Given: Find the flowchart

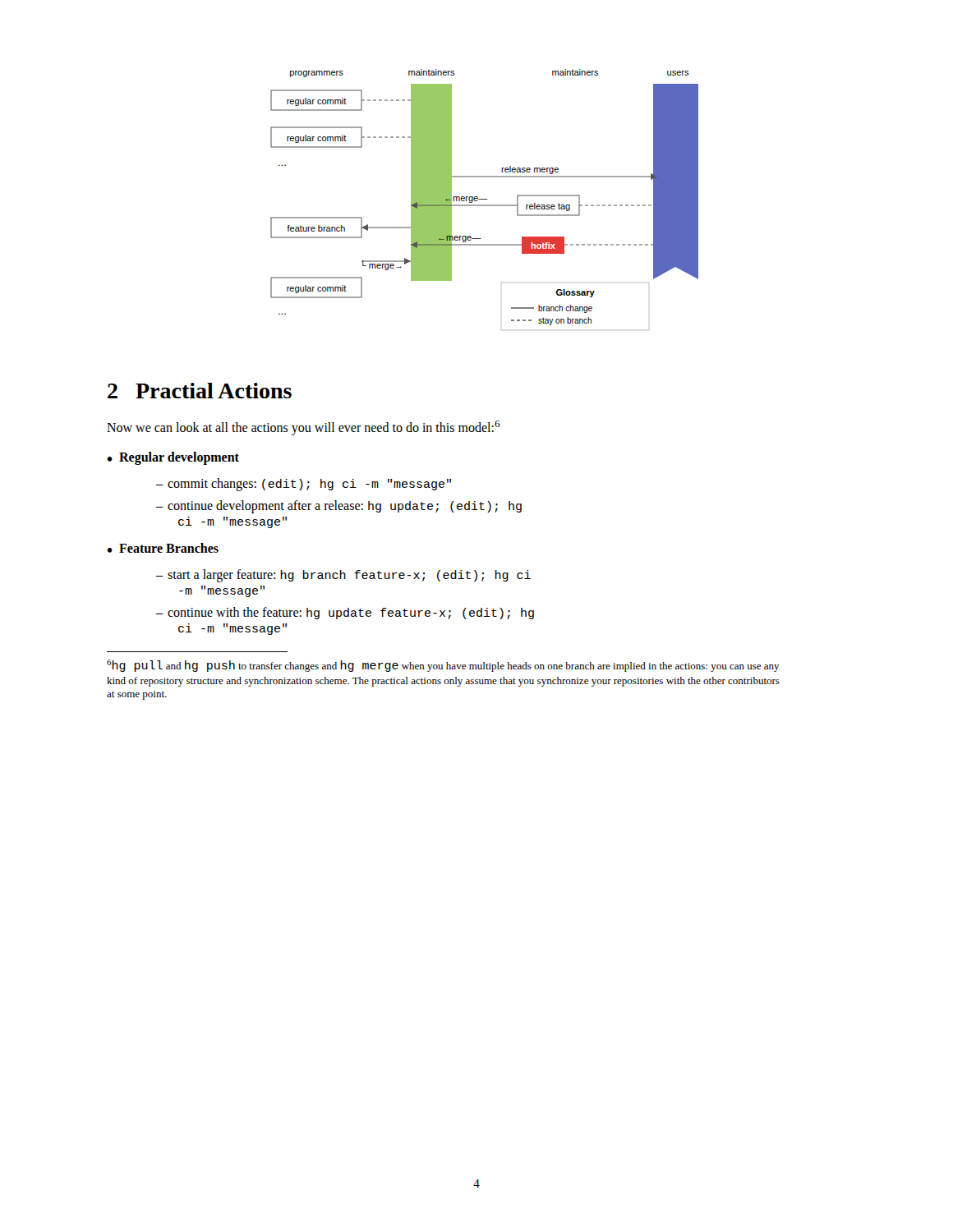Looking at the screenshot, I should (x=476, y=201).
